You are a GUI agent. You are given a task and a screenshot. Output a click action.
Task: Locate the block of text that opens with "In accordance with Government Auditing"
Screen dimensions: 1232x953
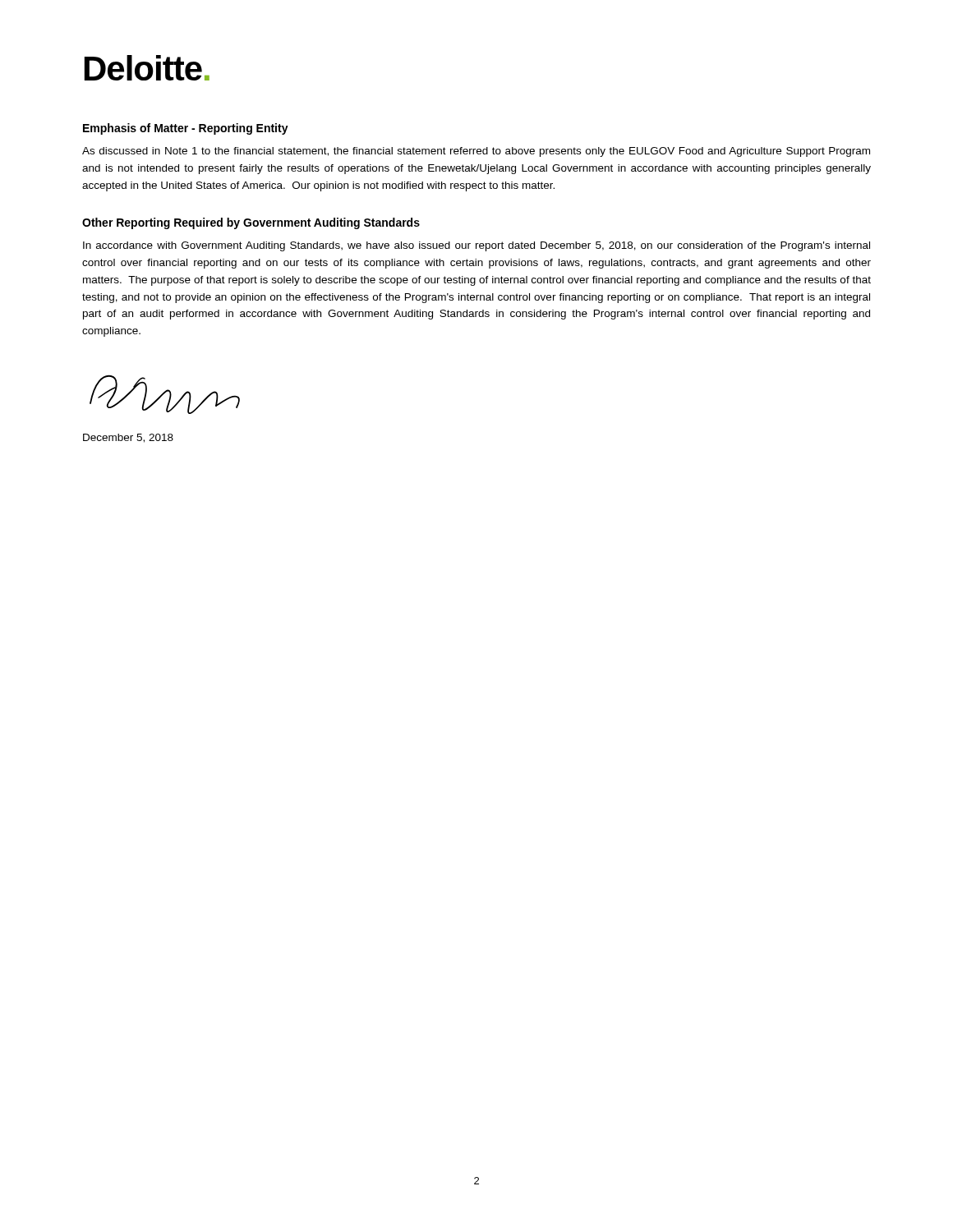[x=476, y=288]
